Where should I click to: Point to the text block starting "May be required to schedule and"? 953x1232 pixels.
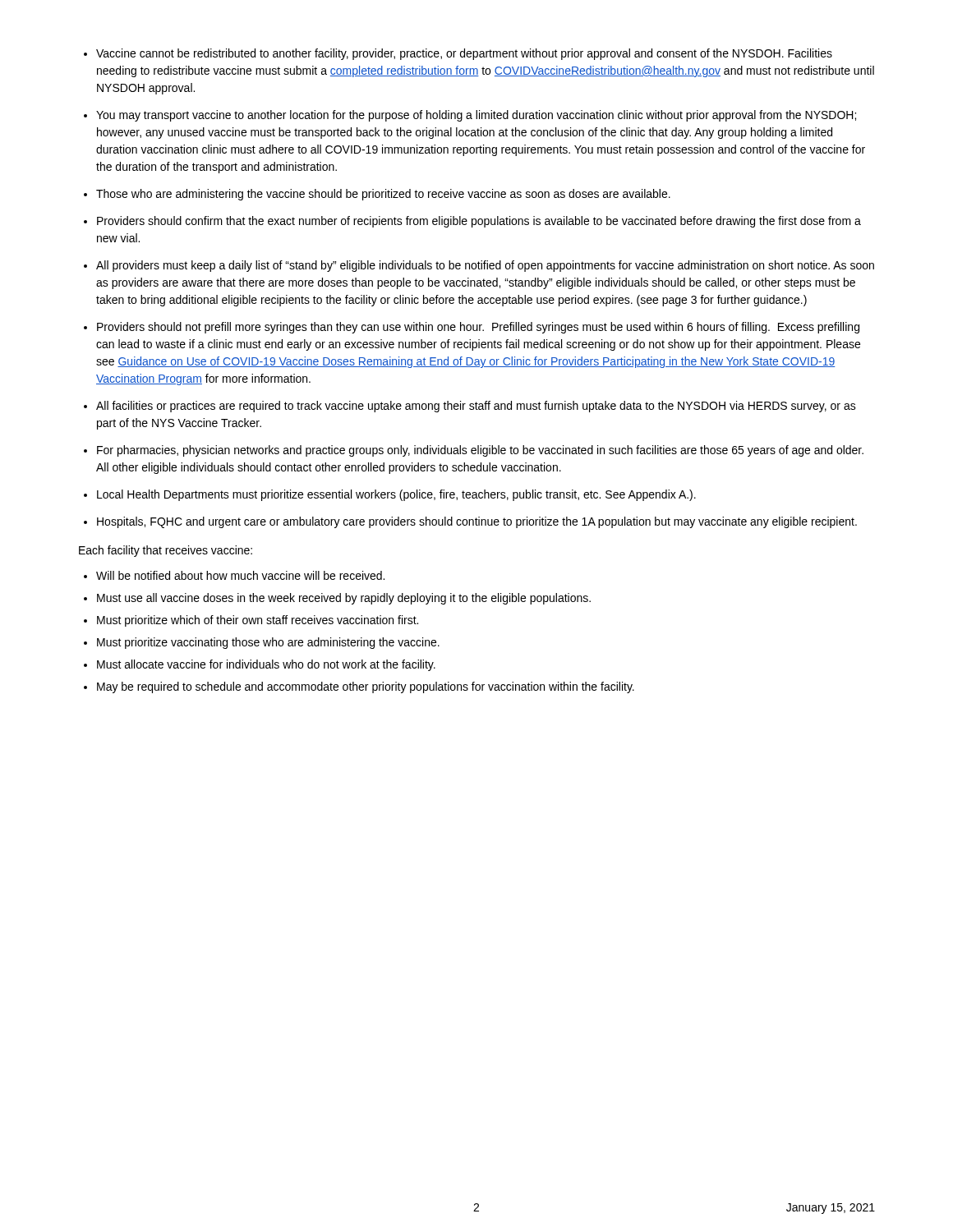coord(486,687)
